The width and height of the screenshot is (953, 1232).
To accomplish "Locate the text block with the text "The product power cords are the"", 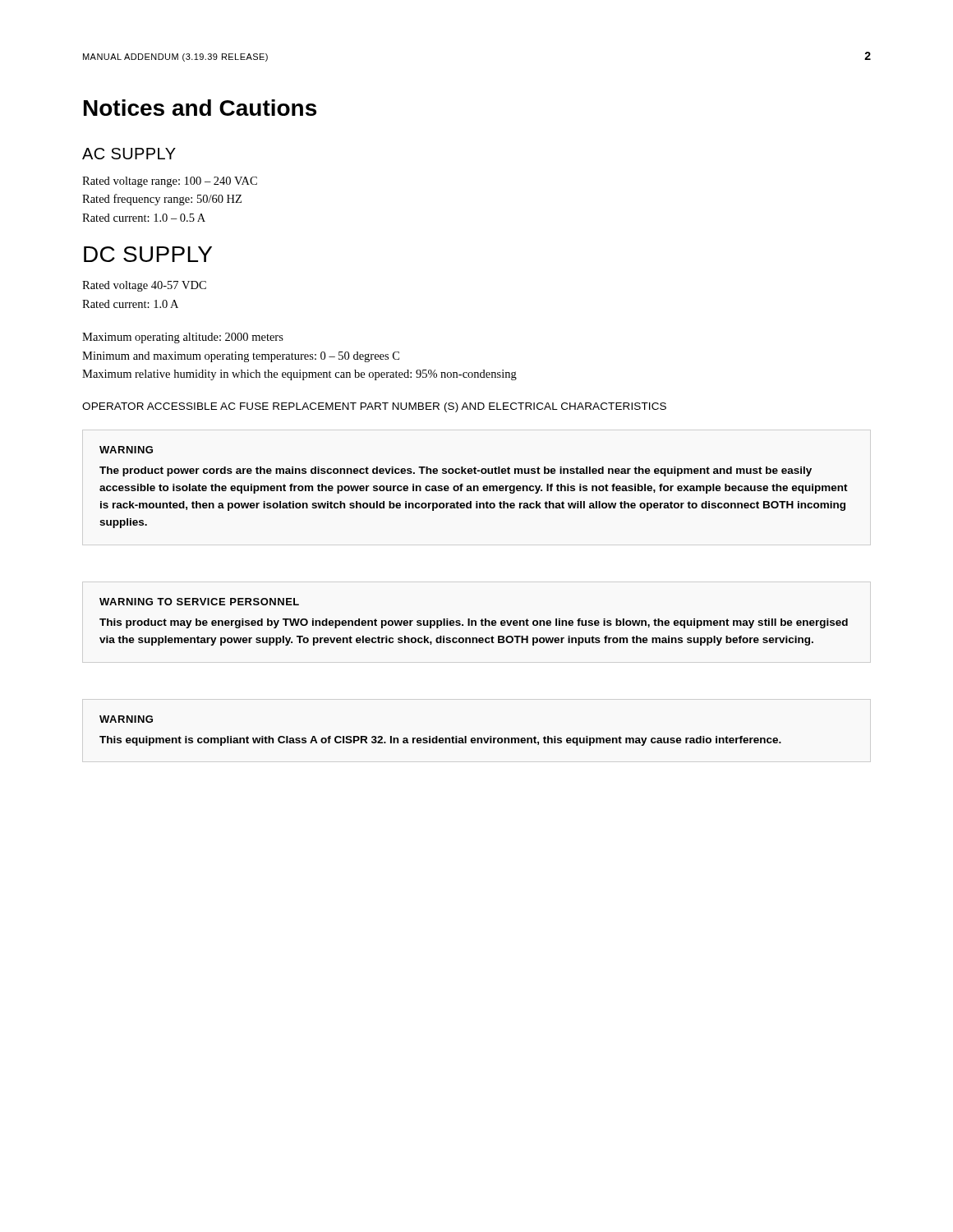I will [473, 496].
